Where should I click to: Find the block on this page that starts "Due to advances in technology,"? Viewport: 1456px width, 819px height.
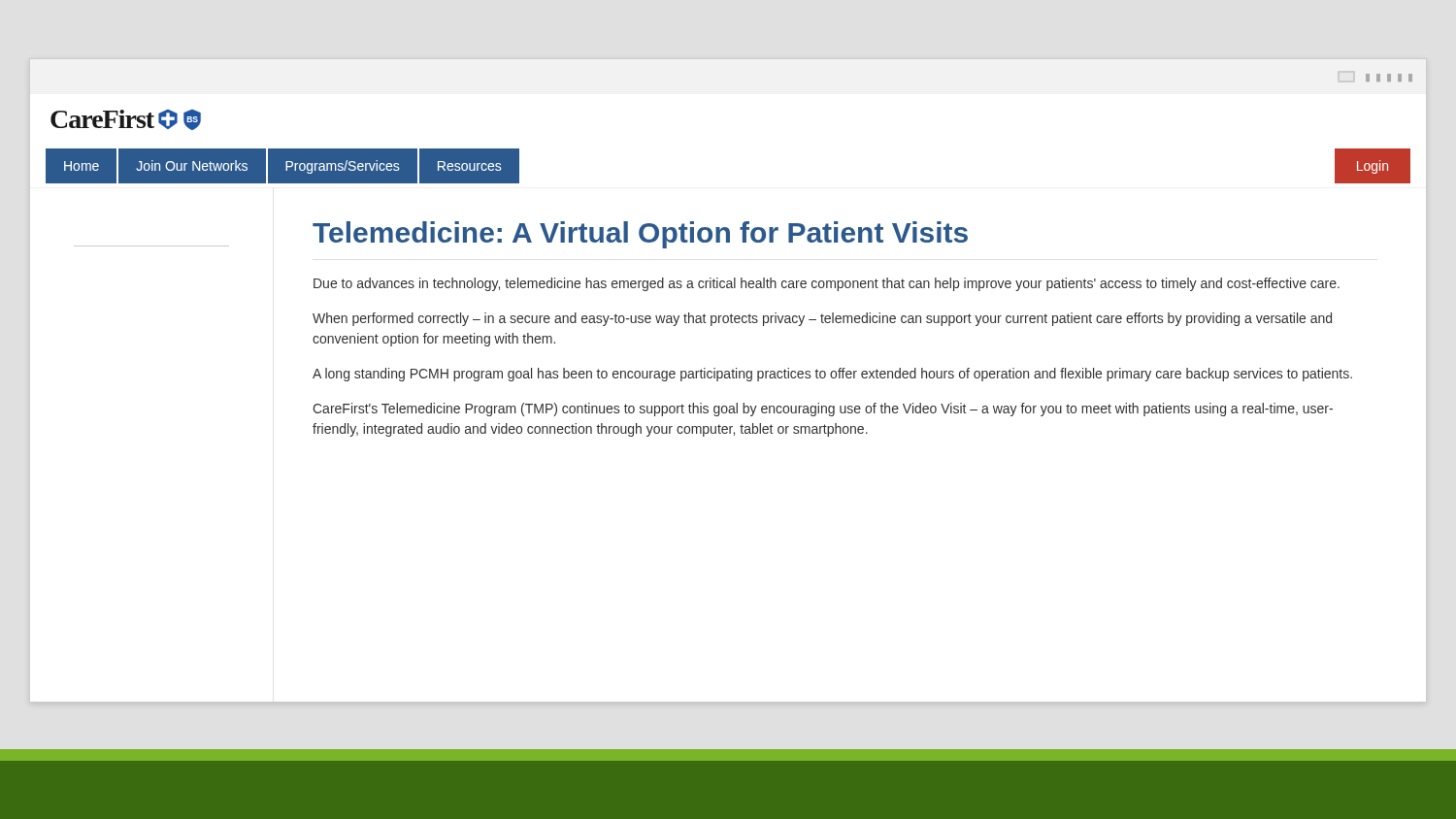click(x=826, y=283)
